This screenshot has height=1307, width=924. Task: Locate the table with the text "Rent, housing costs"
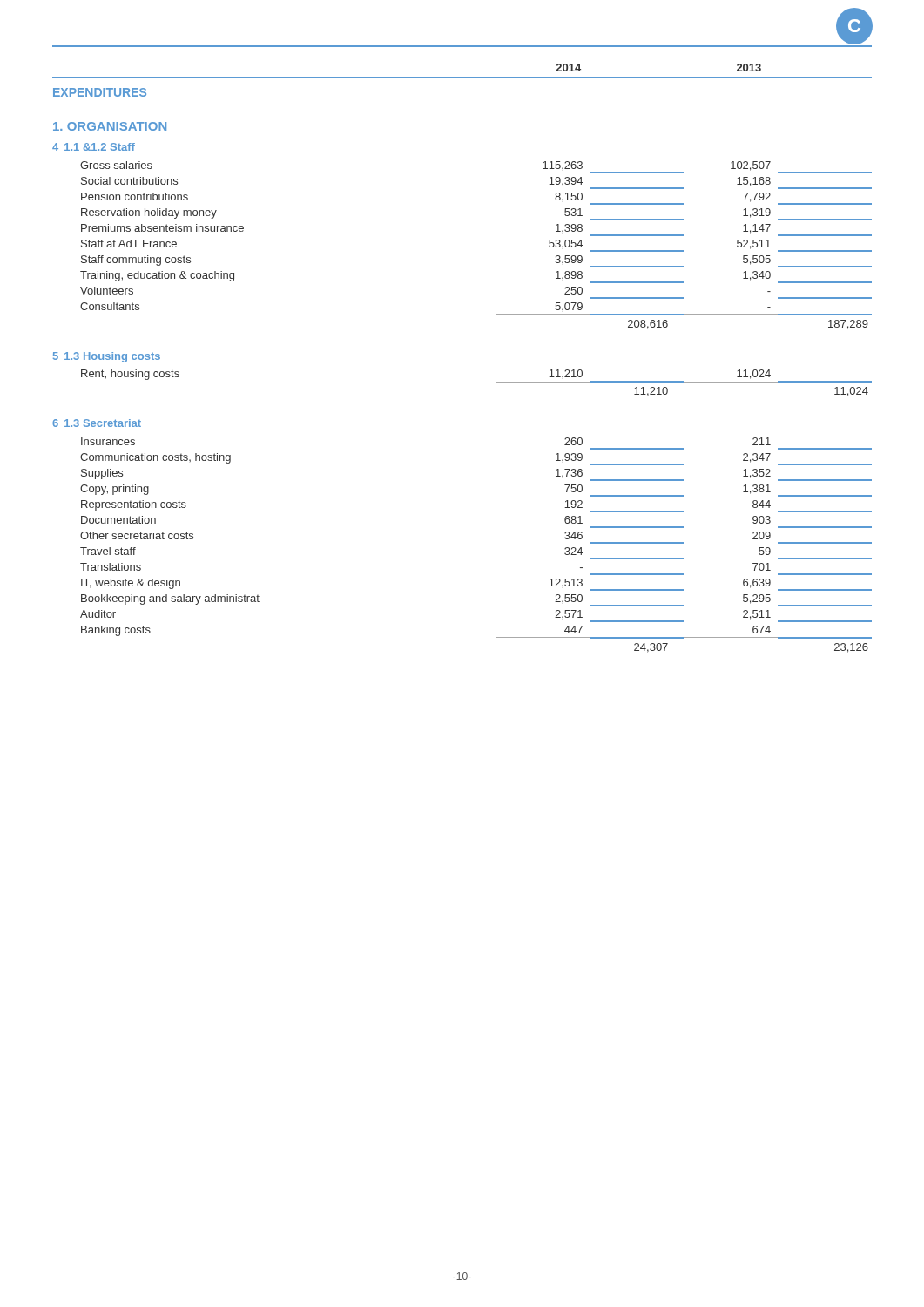pos(462,383)
